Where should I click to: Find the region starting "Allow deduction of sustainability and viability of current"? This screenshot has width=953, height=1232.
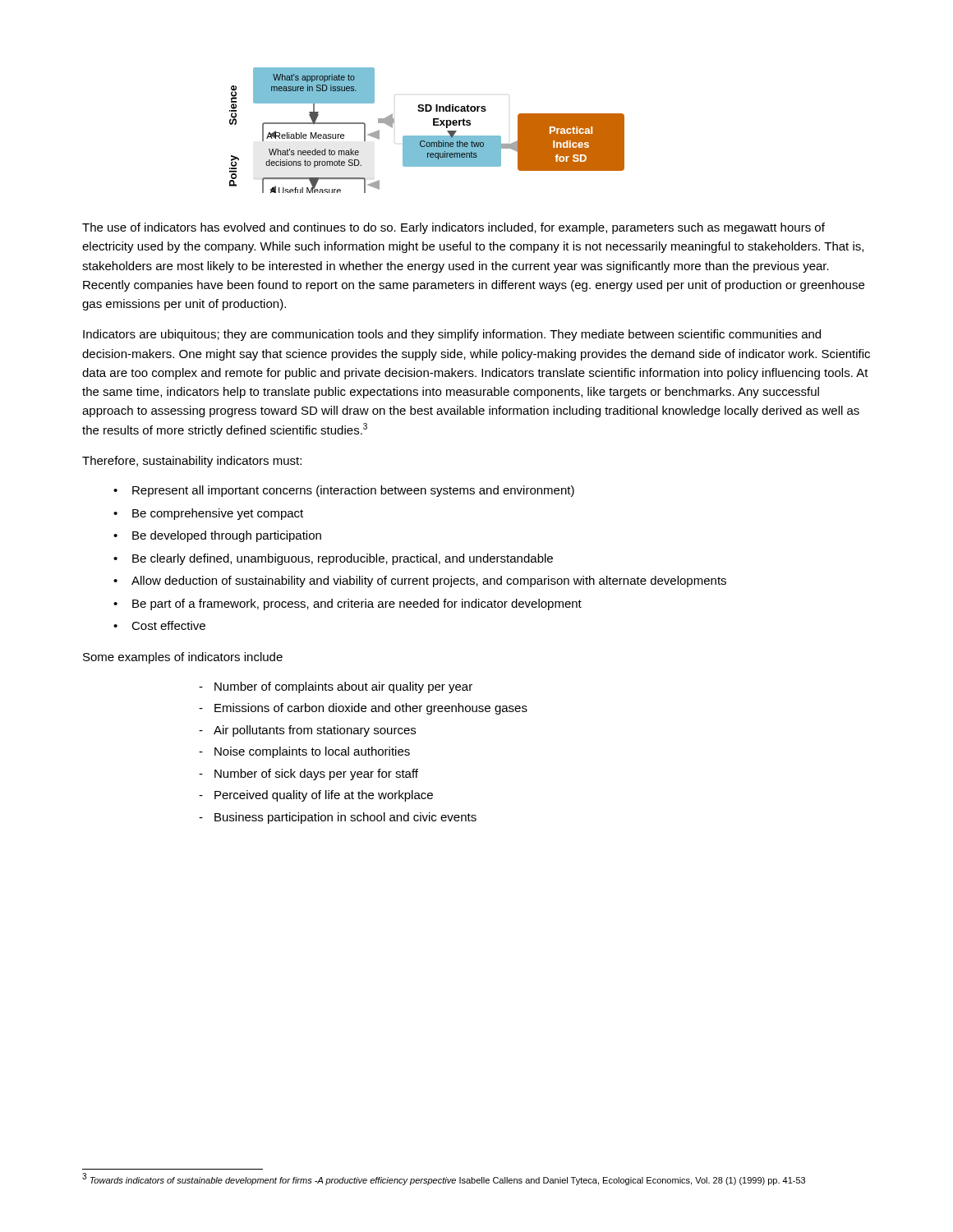pyautogui.click(x=429, y=580)
